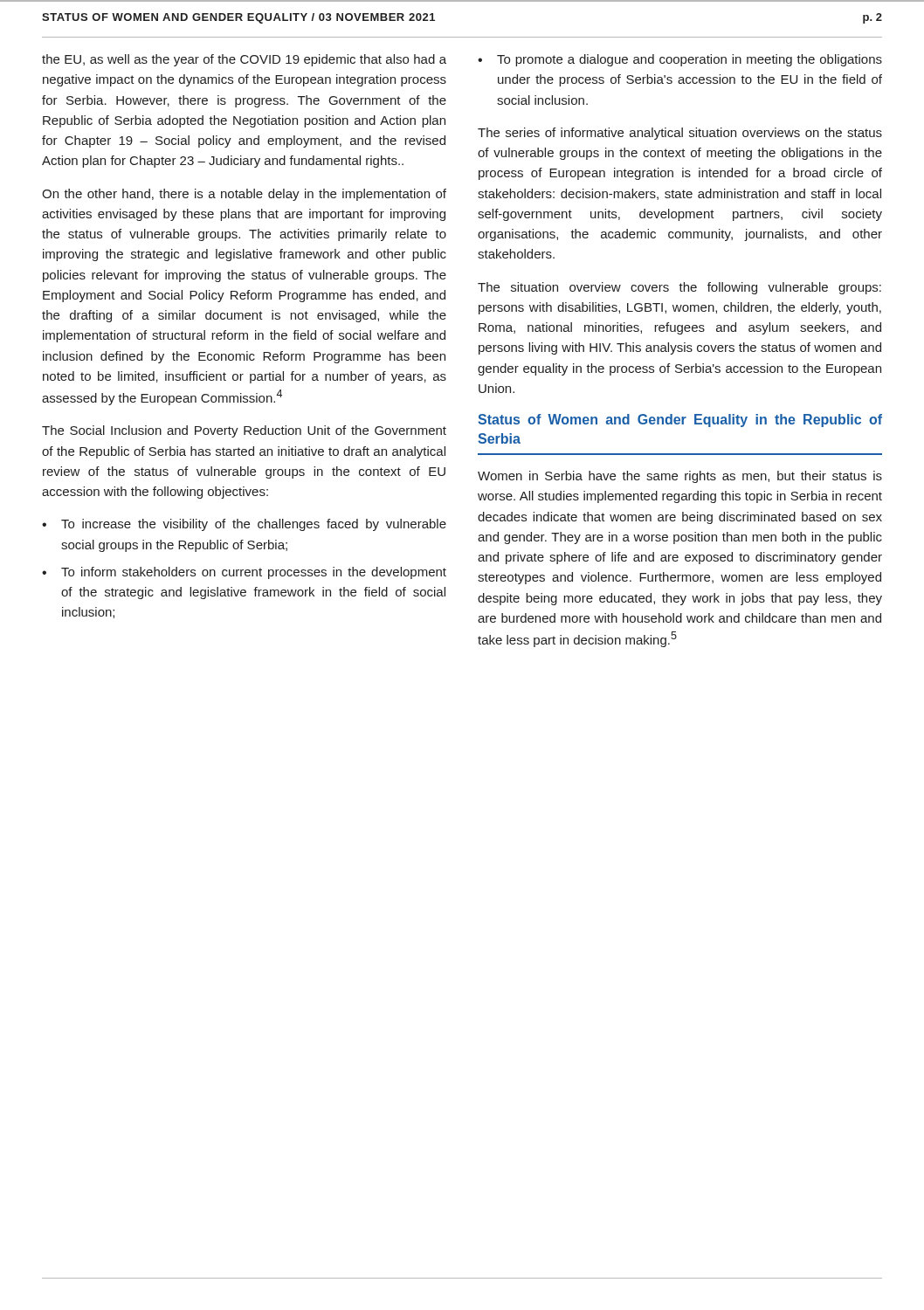Find the text block that reads "The Social Inclusion and Poverty"
Viewport: 924px width, 1310px height.
click(244, 461)
